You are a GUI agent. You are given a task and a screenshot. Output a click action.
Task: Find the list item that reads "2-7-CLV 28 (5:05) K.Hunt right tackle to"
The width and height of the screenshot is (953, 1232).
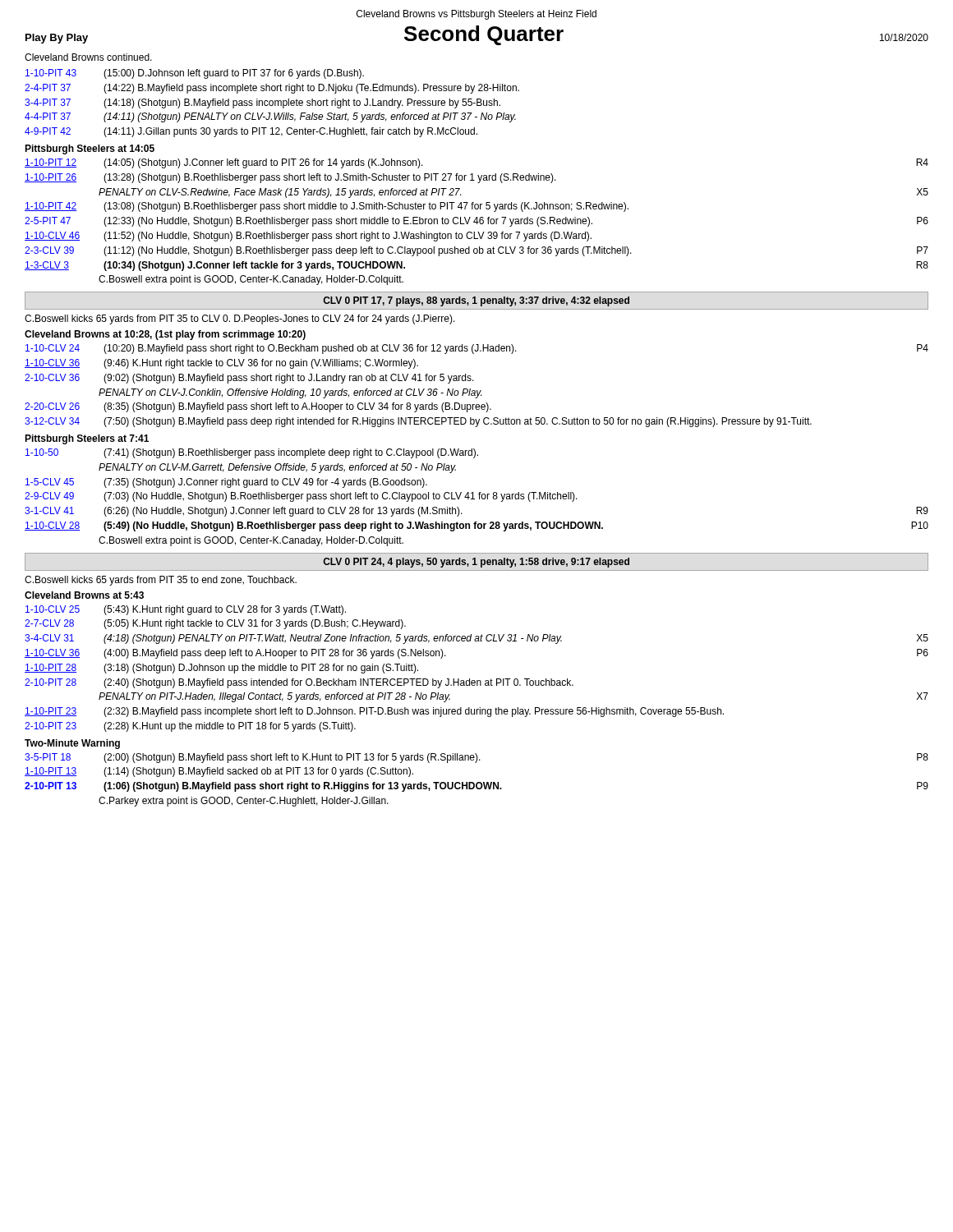pyautogui.click(x=476, y=624)
